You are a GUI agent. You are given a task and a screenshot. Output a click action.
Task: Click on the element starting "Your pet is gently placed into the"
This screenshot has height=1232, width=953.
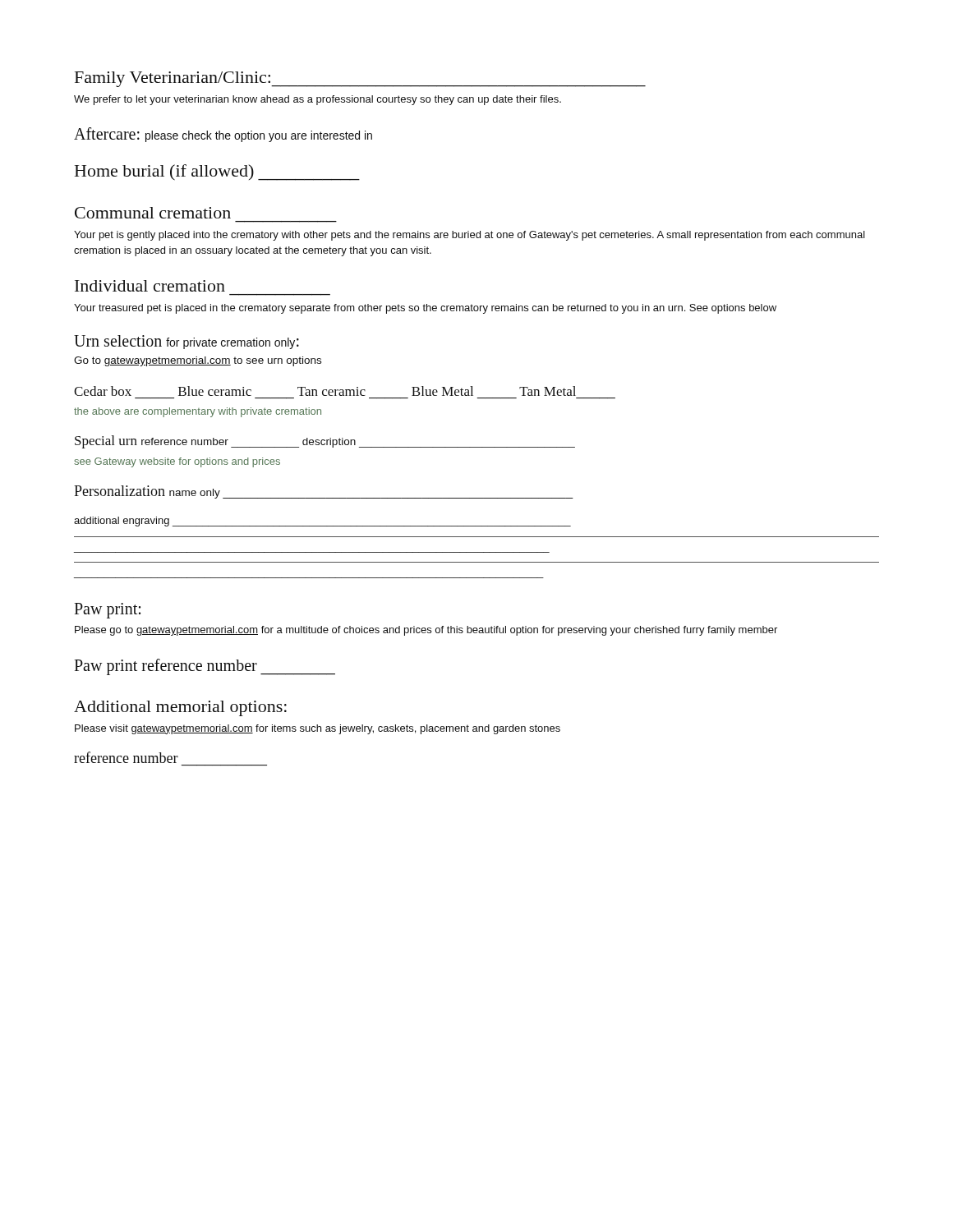[x=476, y=243]
